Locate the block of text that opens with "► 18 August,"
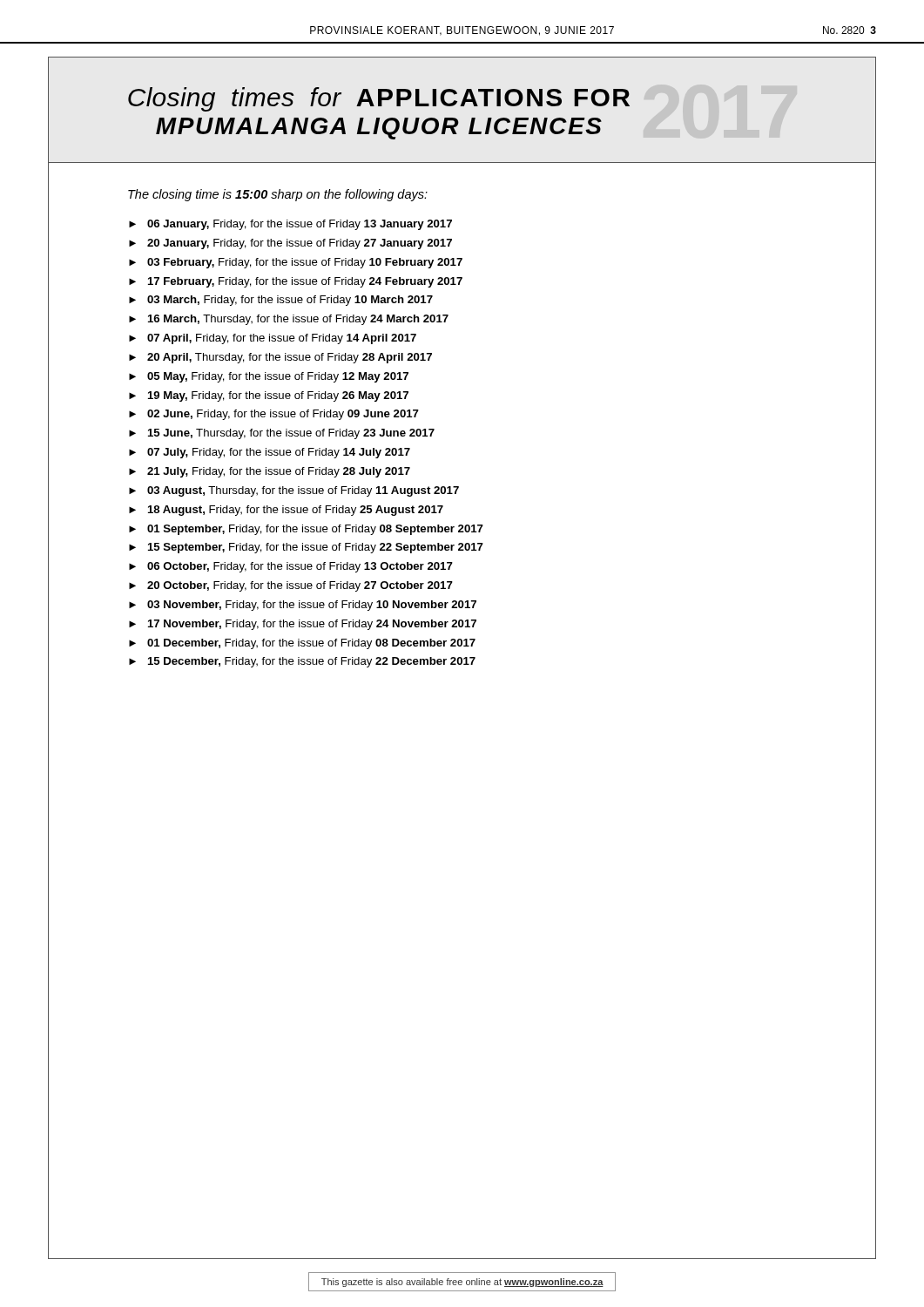 [286, 511]
